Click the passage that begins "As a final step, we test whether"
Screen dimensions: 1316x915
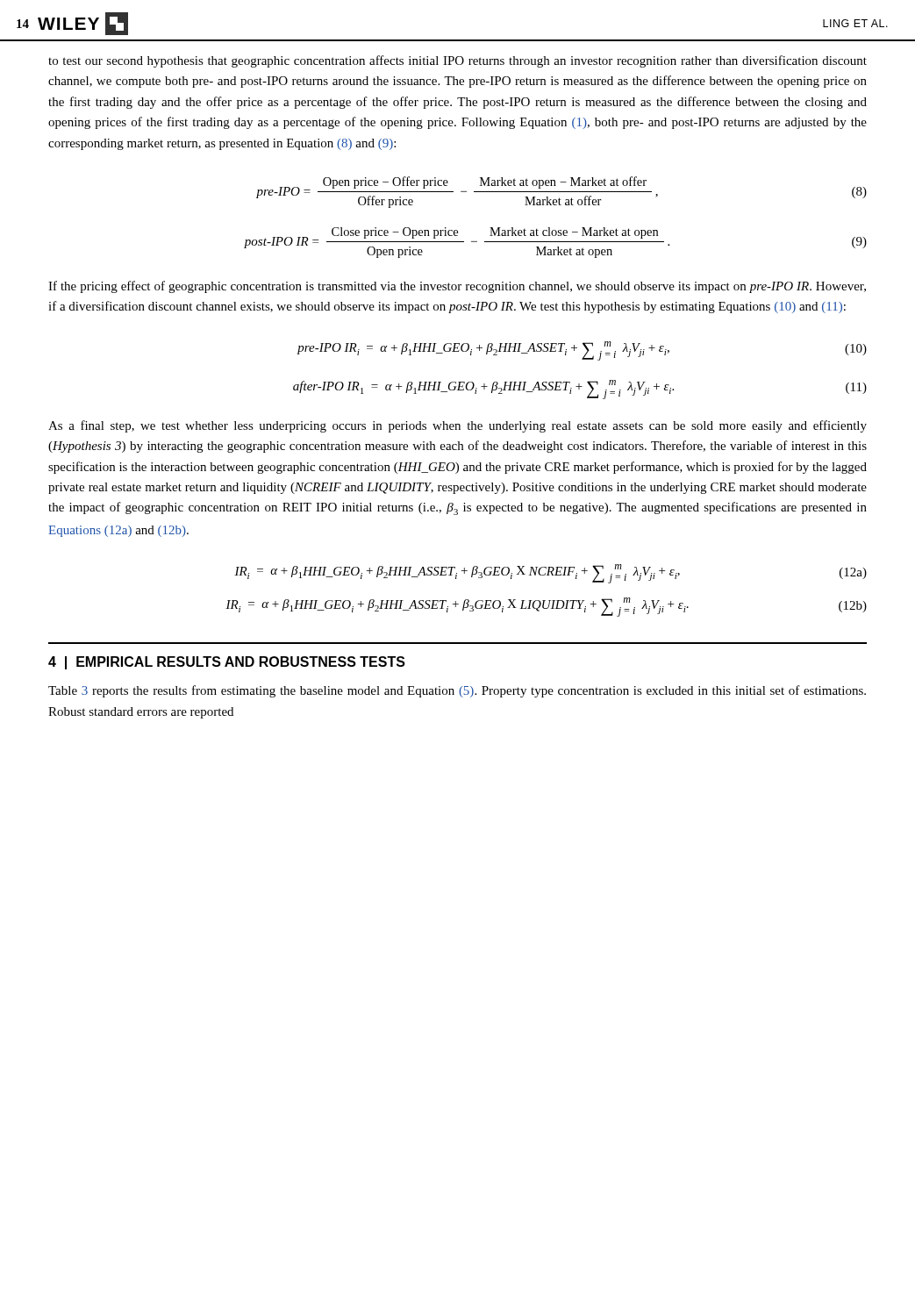[458, 478]
